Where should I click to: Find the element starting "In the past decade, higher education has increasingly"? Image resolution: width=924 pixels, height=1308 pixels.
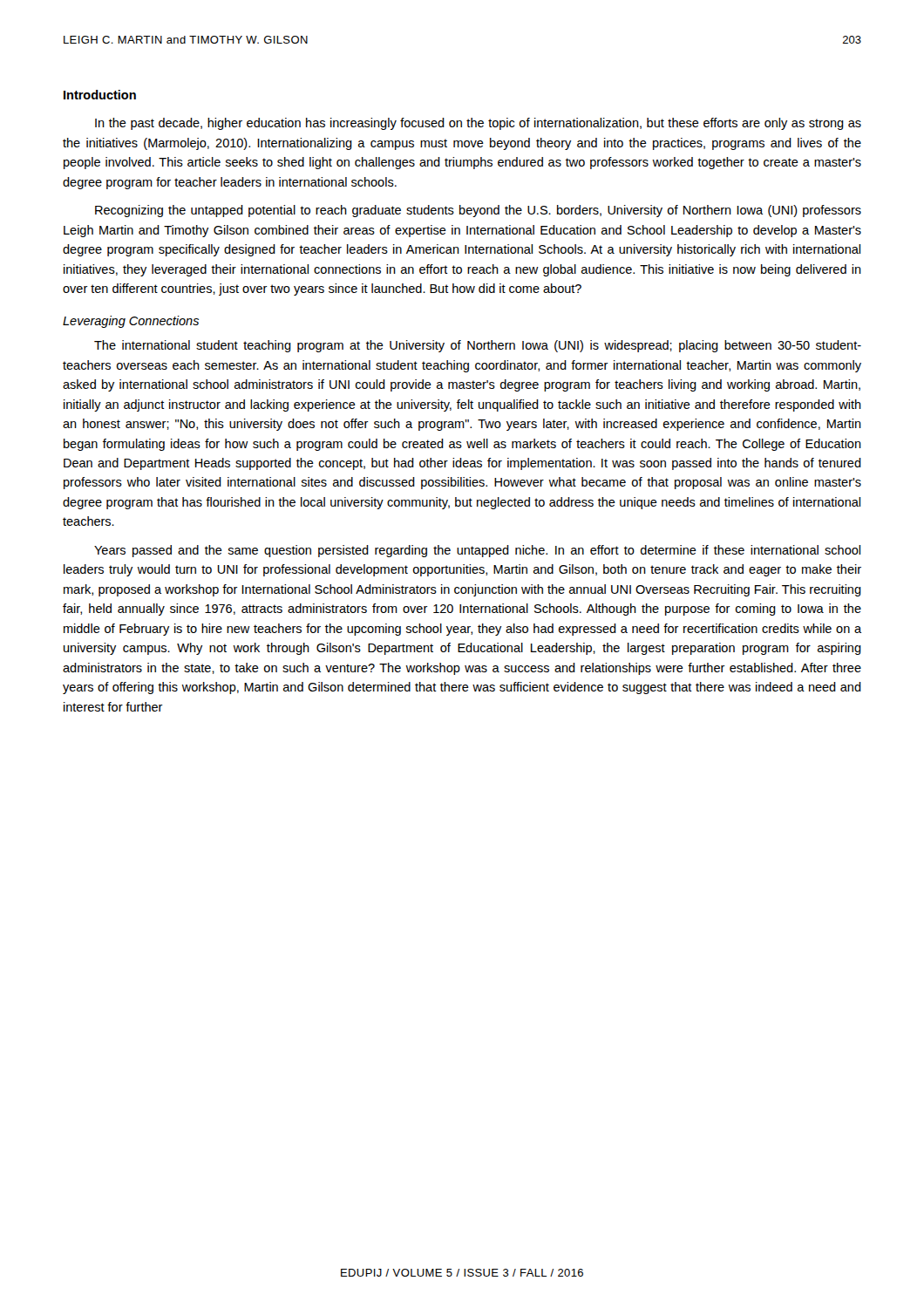tap(462, 153)
